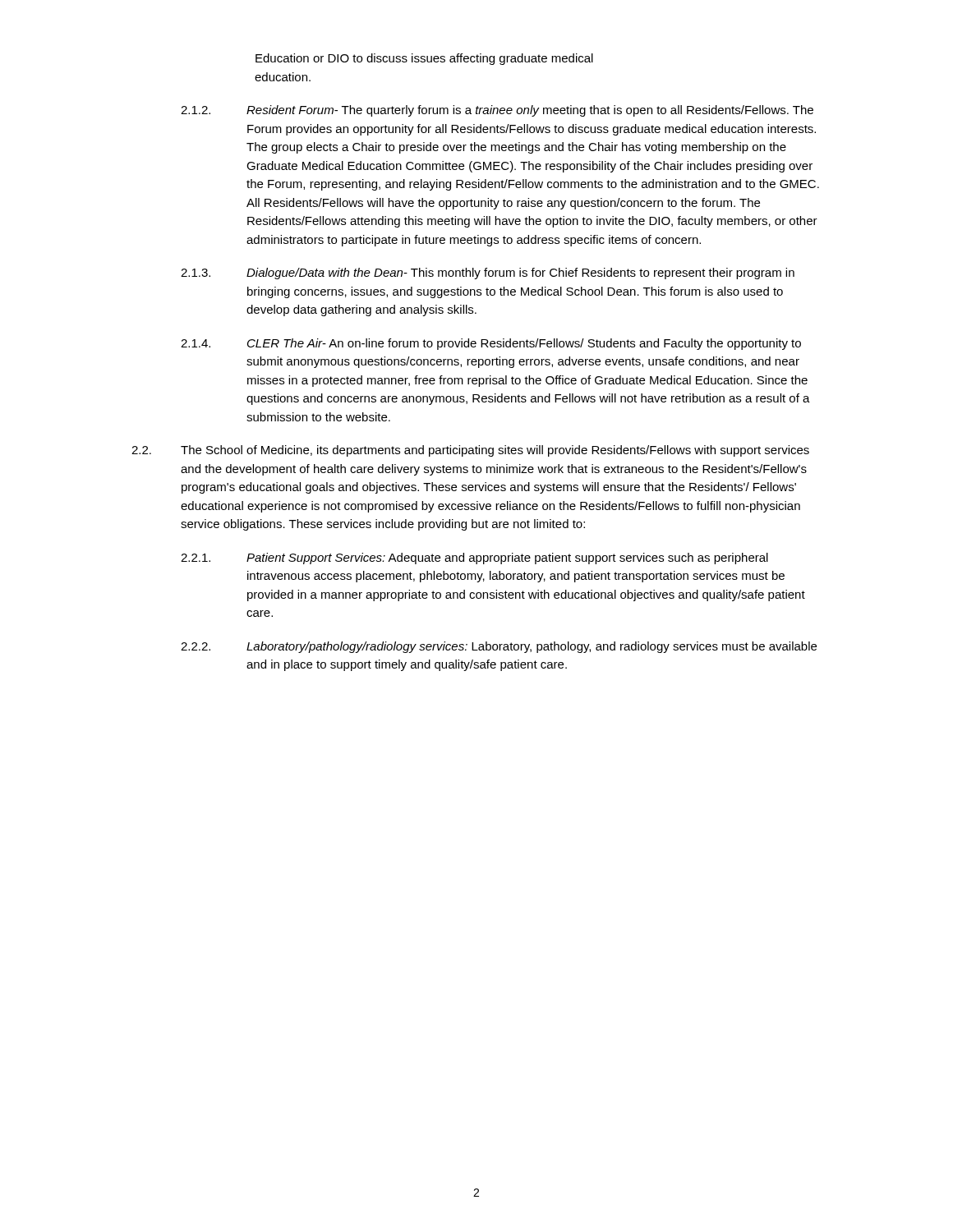Find the block on this page that starts "2.1.2. Resident Forum- The quarterly forum is"
The height and width of the screenshot is (1232, 953).
[x=501, y=175]
